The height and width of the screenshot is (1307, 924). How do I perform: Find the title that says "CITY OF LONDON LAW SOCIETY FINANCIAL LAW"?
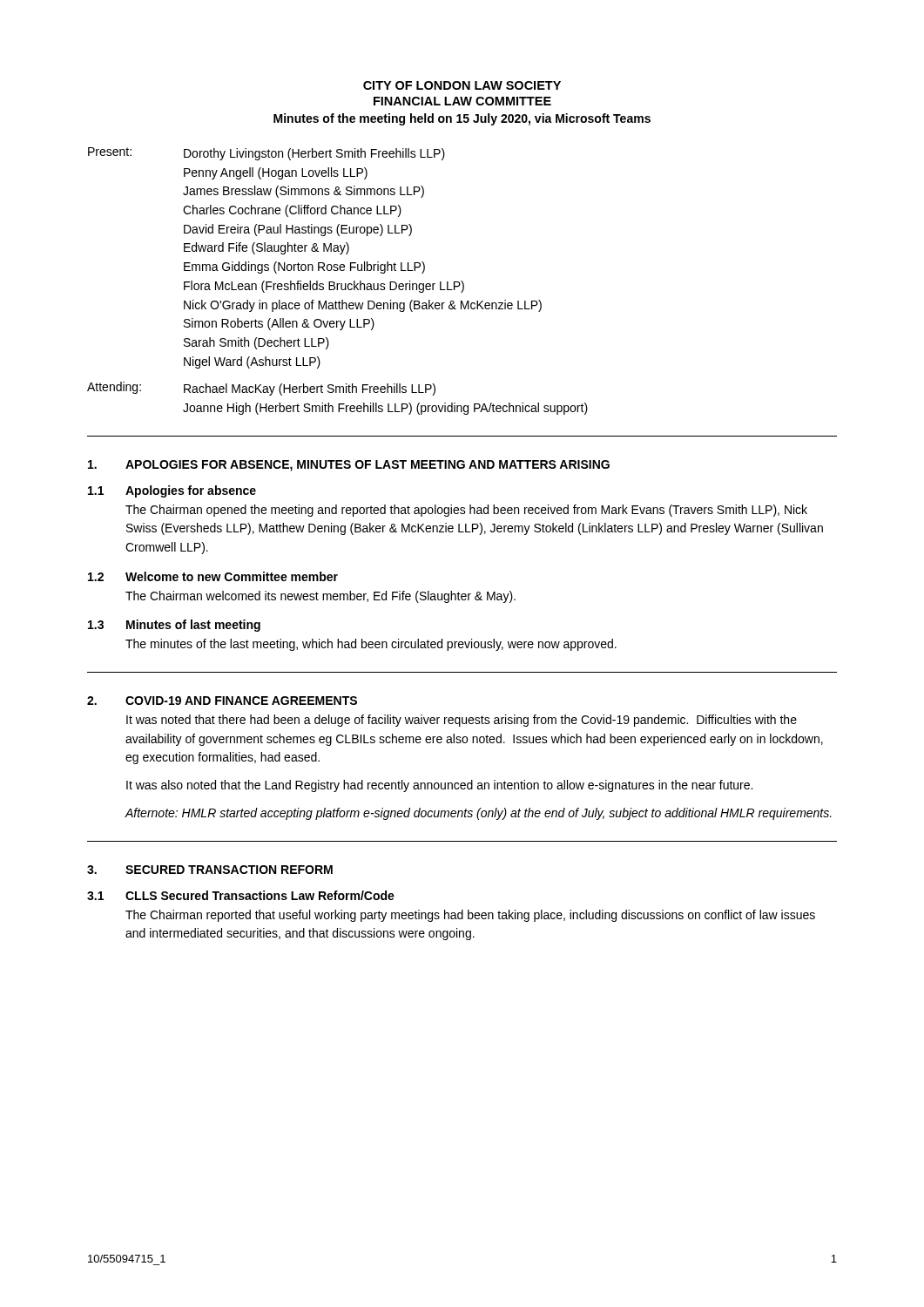click(462, 102)
